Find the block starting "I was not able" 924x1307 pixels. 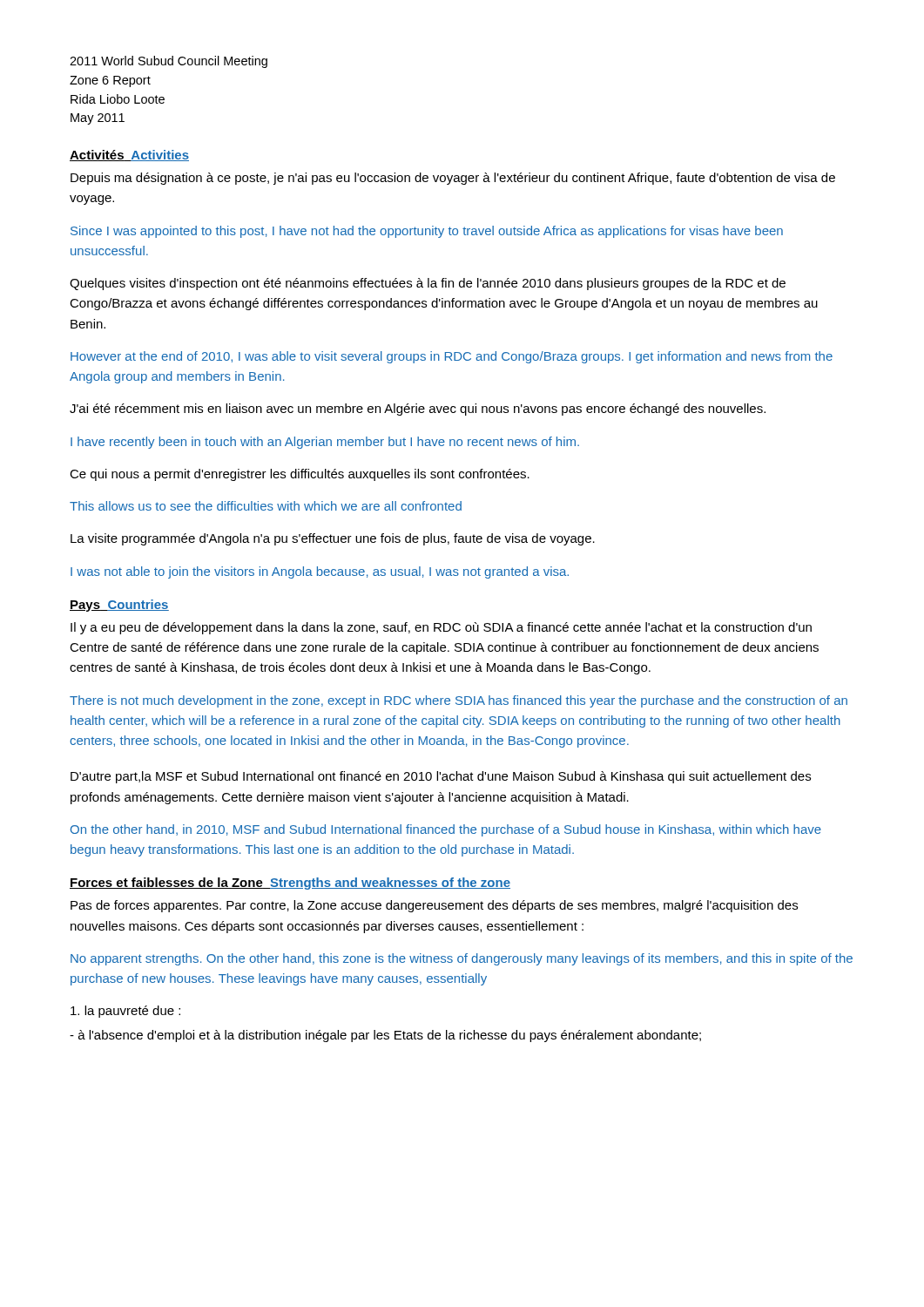pos(320,571)
